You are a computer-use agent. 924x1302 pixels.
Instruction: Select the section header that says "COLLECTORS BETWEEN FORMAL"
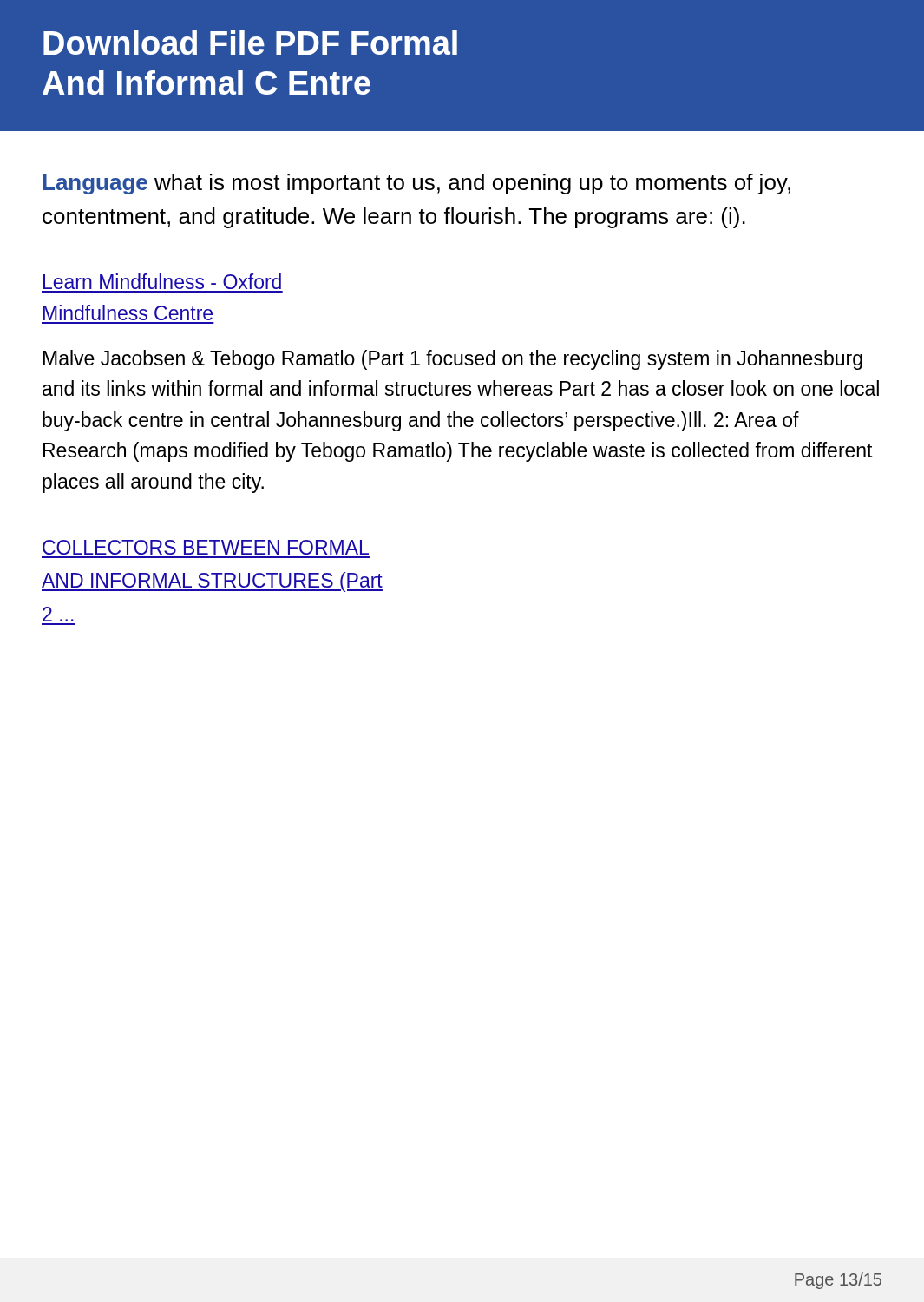click(206, 547)
